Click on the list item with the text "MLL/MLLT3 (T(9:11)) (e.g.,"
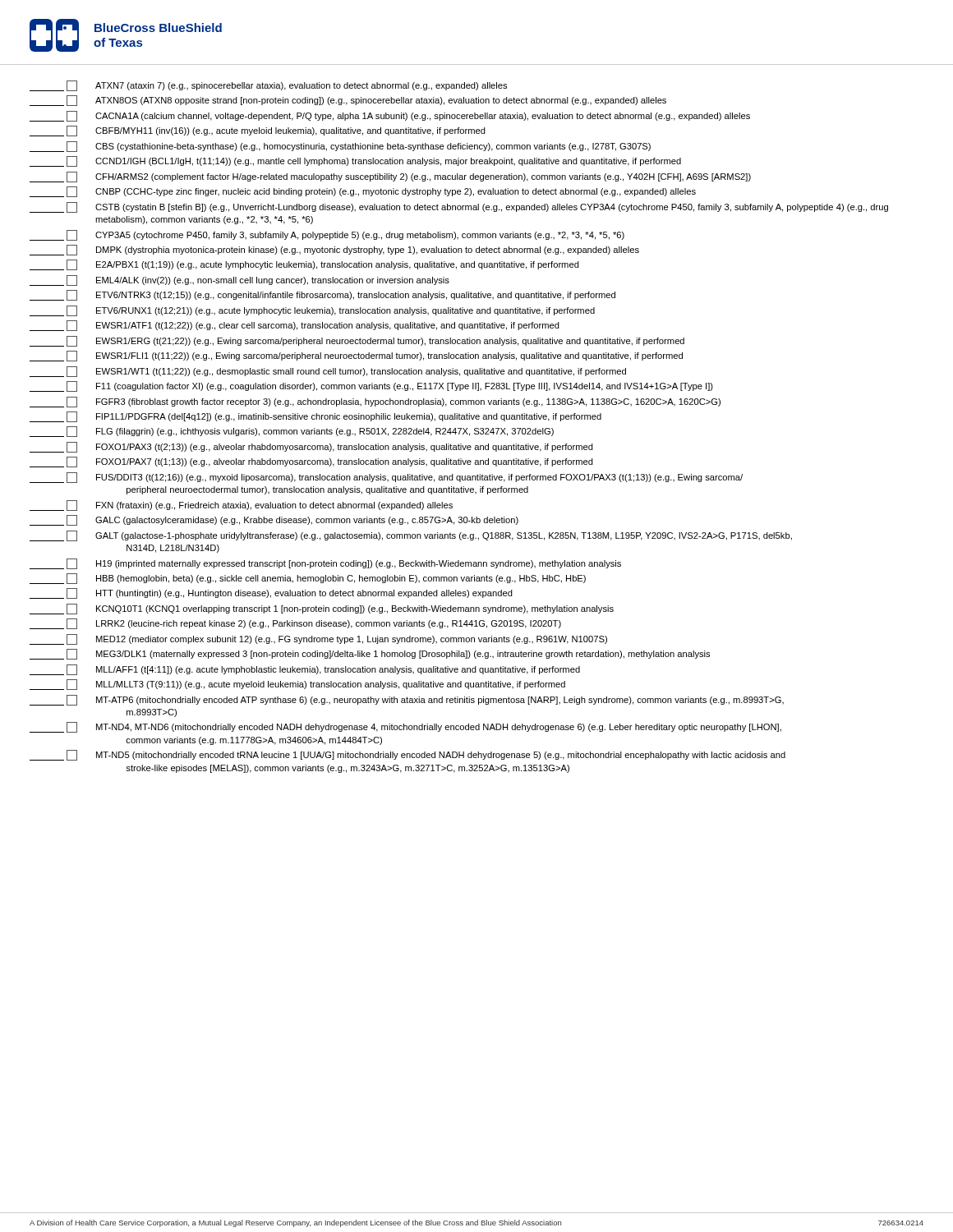This screenshot has width=953, height=1232. 476,685
